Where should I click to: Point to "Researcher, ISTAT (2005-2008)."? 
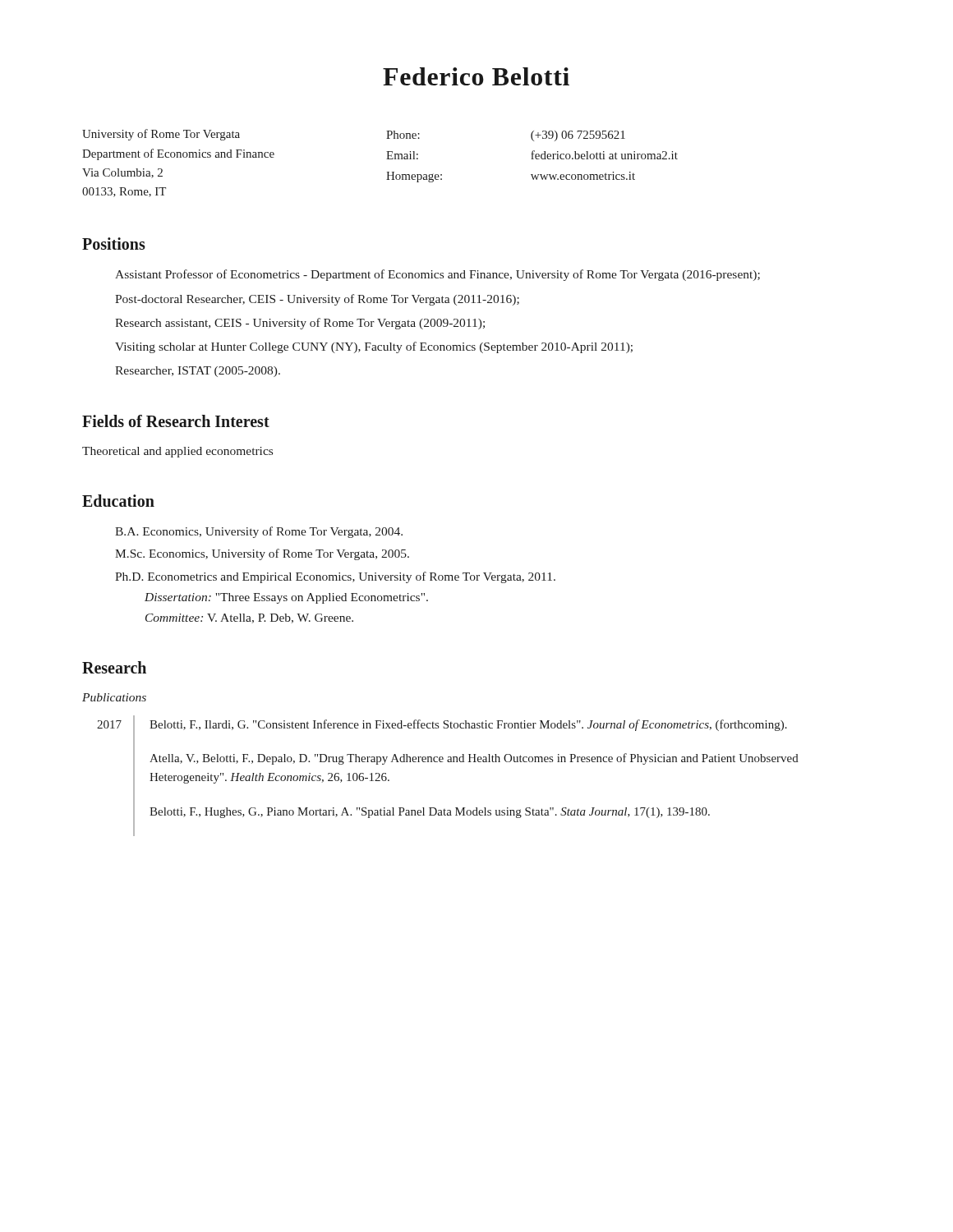[198, 370]
